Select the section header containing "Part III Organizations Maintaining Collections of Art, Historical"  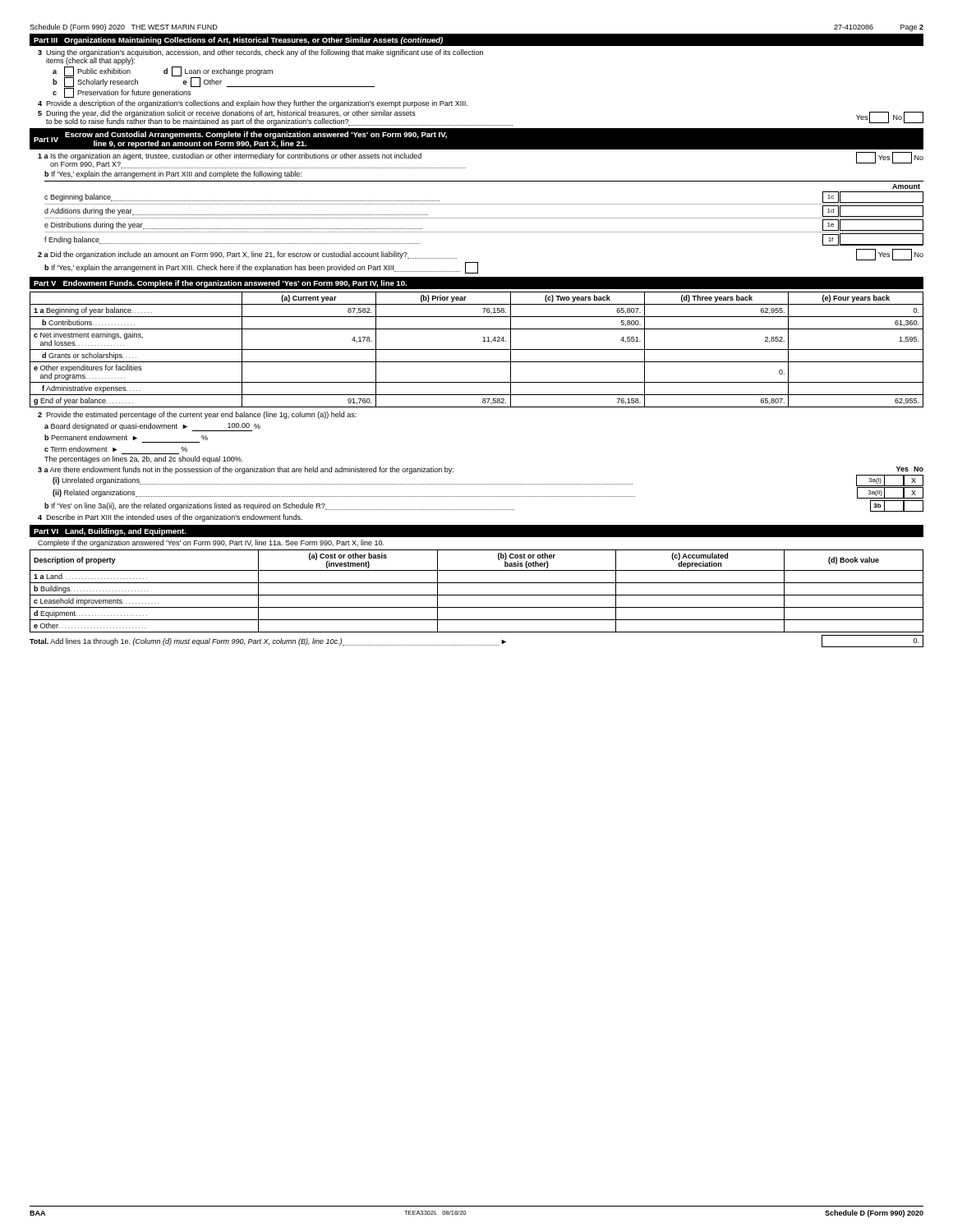coord(238,40)
